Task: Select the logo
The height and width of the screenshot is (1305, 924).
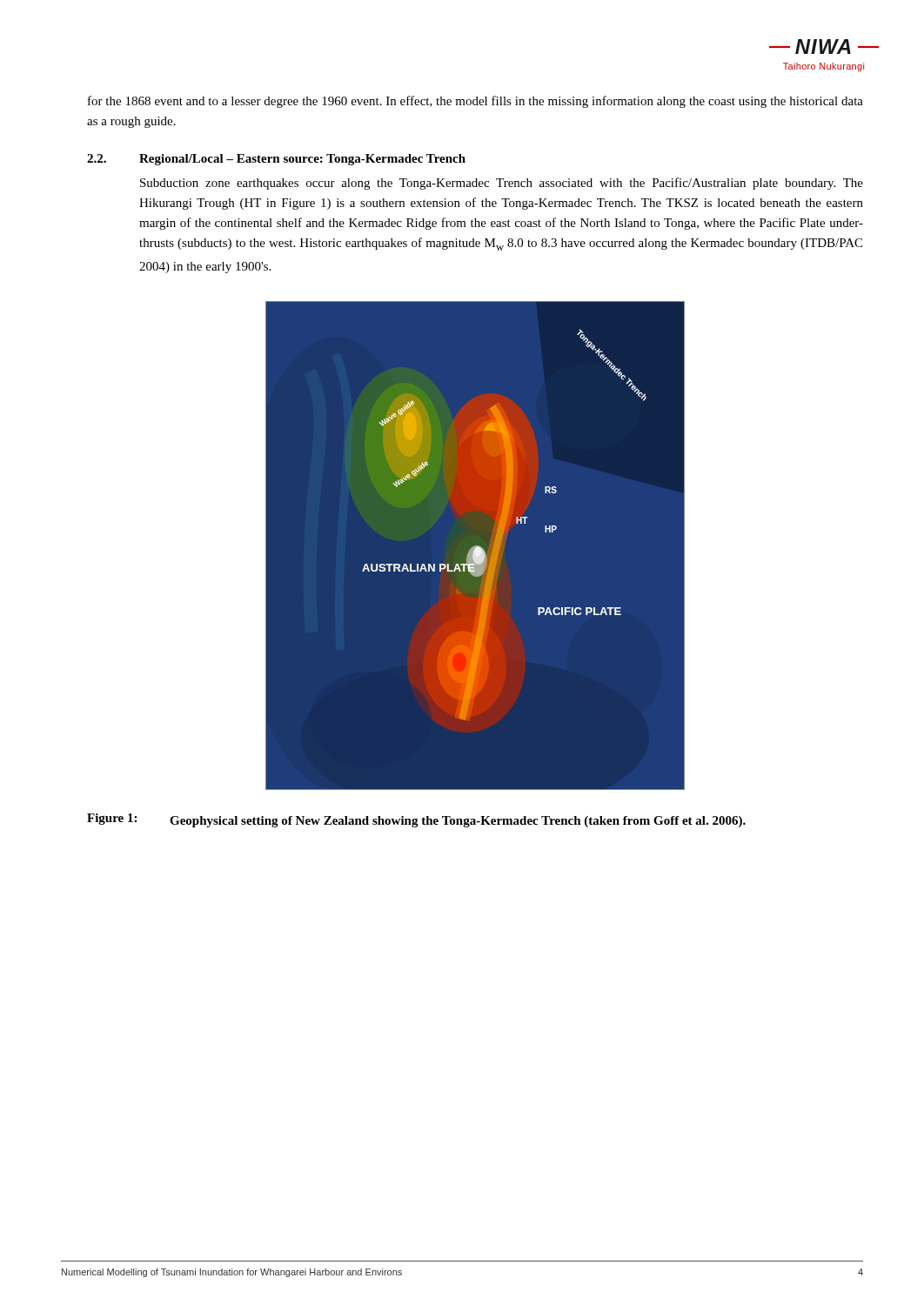Action: [820, 57]
